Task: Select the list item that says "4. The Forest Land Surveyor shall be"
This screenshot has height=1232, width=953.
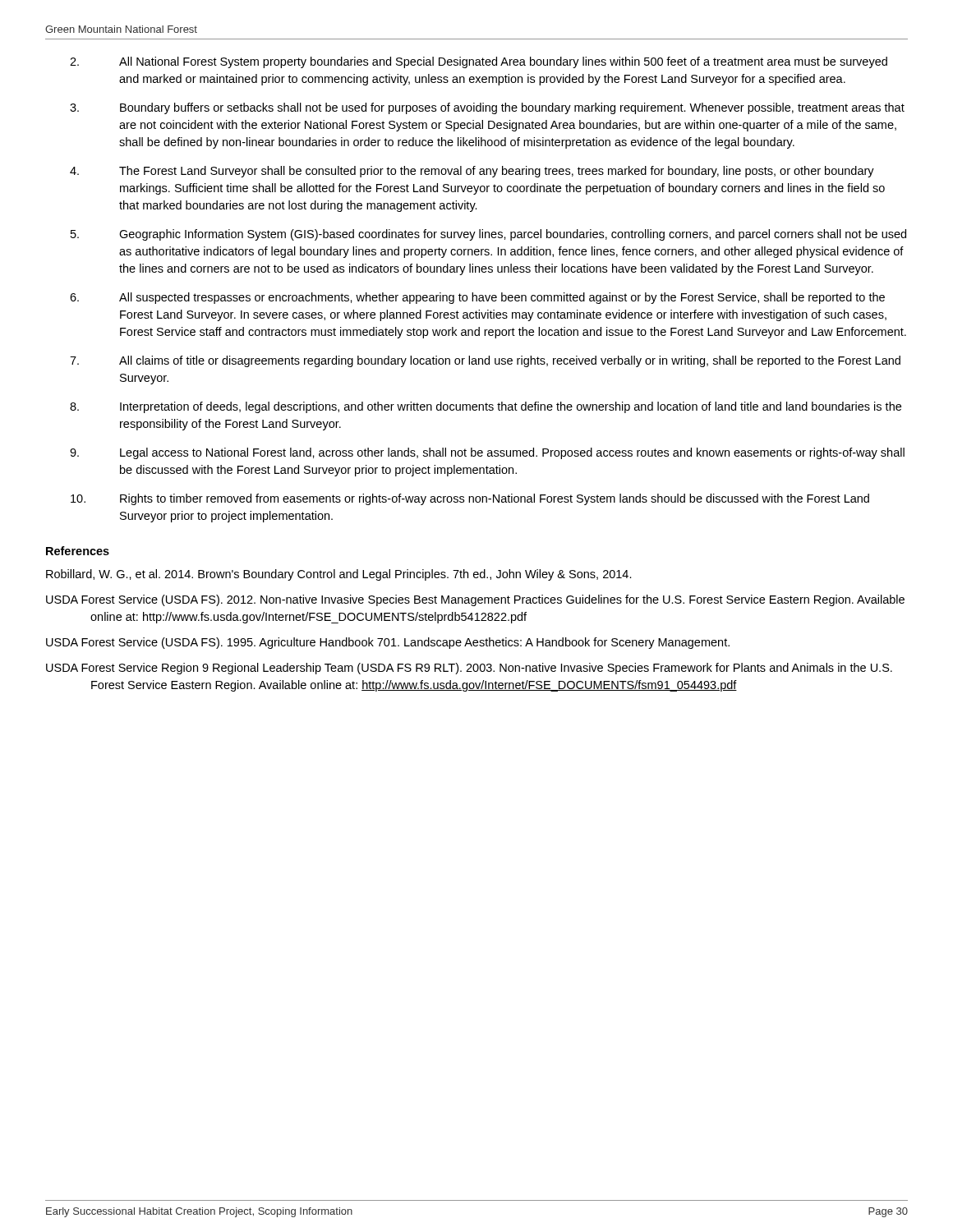Action: [476, 189]
